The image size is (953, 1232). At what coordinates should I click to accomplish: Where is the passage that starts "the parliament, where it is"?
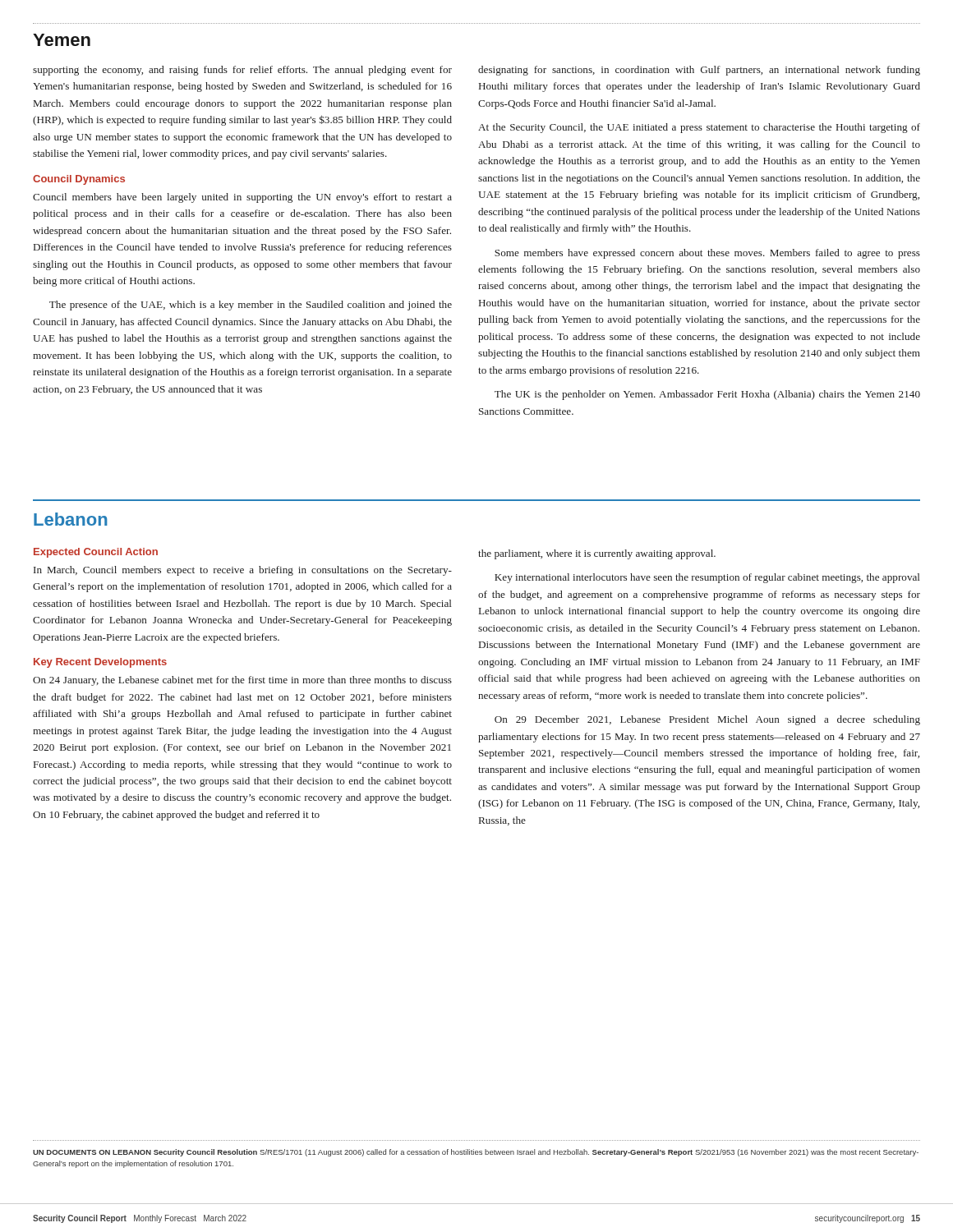point(597,553)
